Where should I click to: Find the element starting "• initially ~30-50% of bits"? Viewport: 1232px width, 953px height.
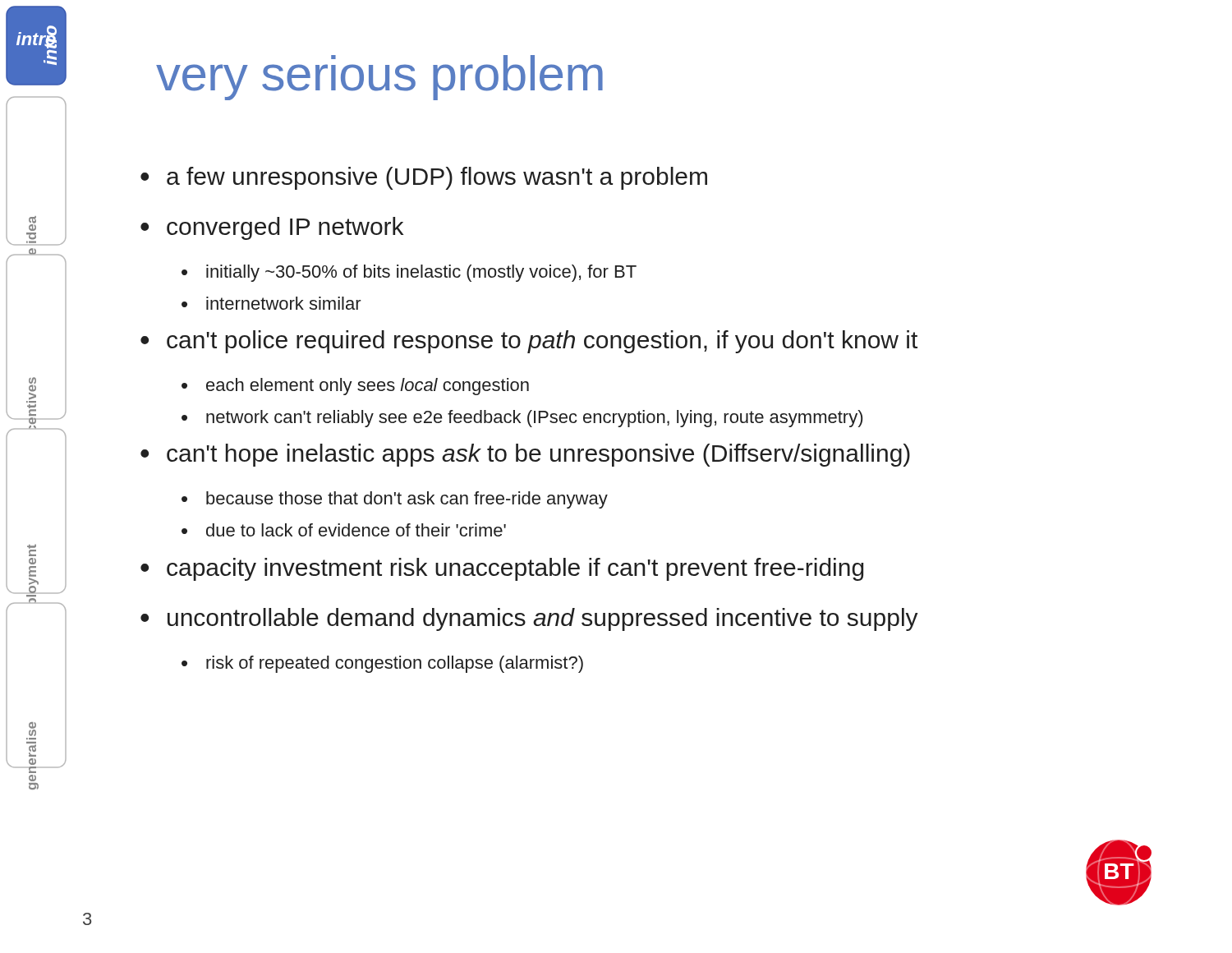(409, 272)
